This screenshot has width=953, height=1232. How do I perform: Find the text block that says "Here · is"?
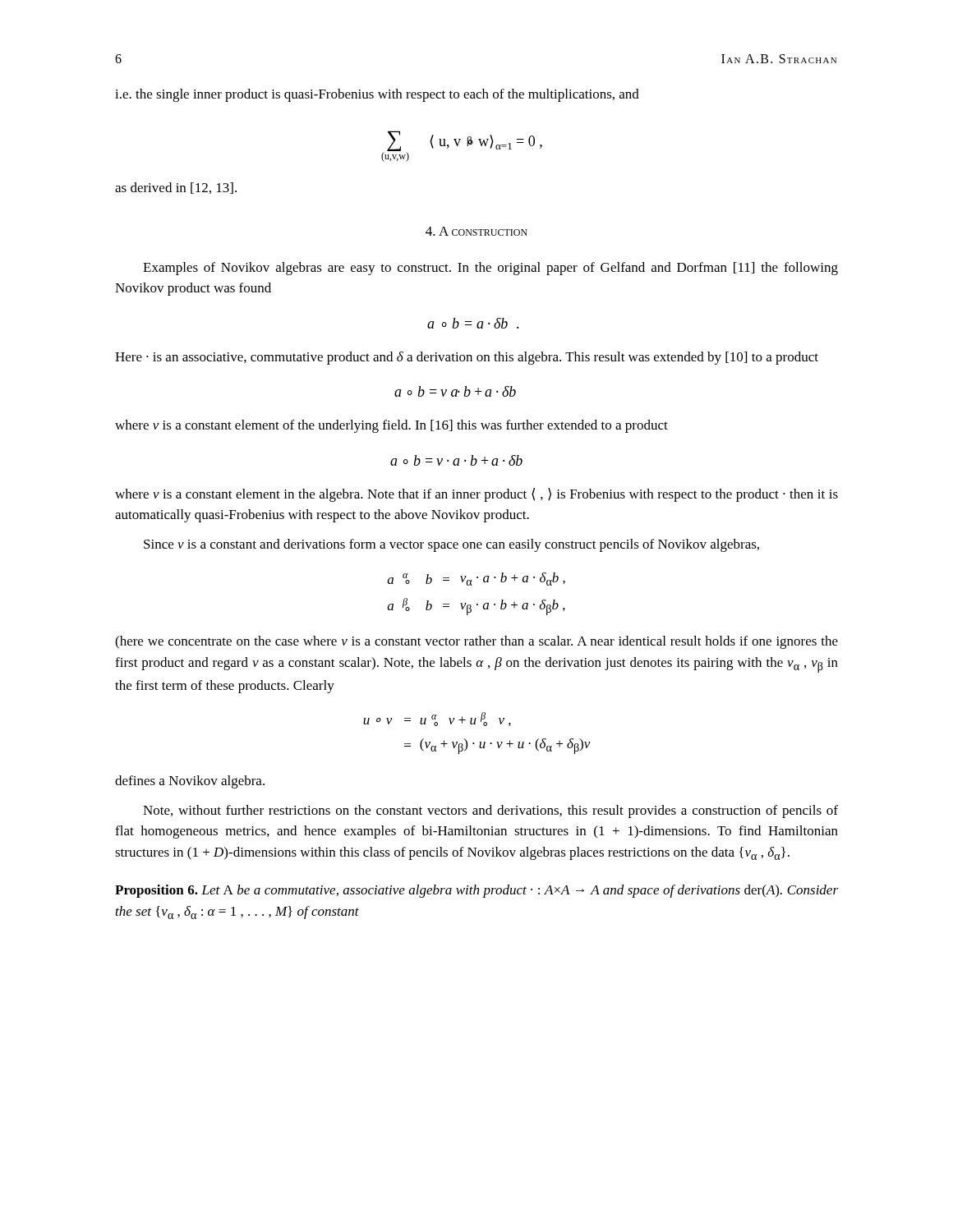point(476,357)
